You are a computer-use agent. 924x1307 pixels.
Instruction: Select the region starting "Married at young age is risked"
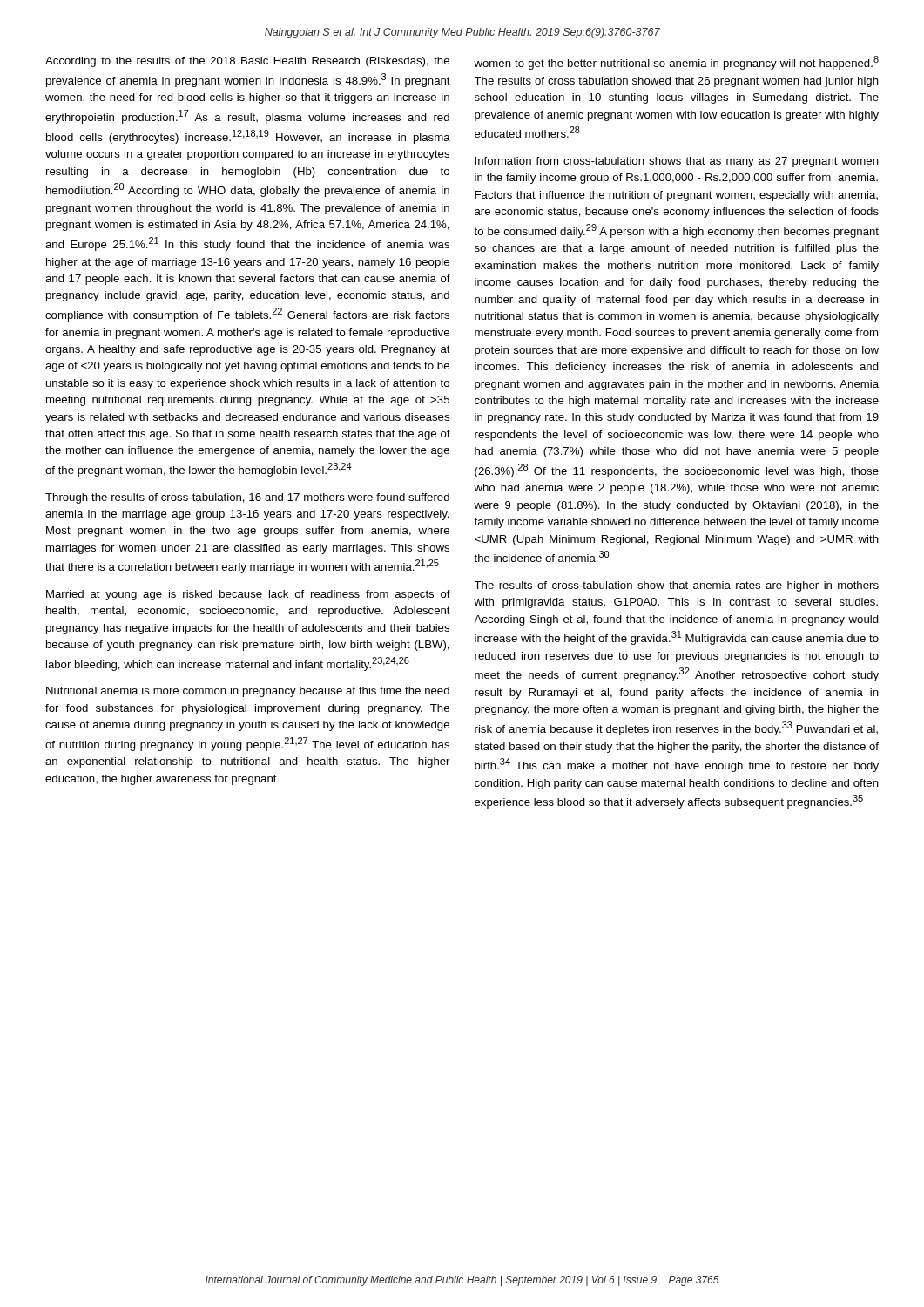(x=248, y=629)
